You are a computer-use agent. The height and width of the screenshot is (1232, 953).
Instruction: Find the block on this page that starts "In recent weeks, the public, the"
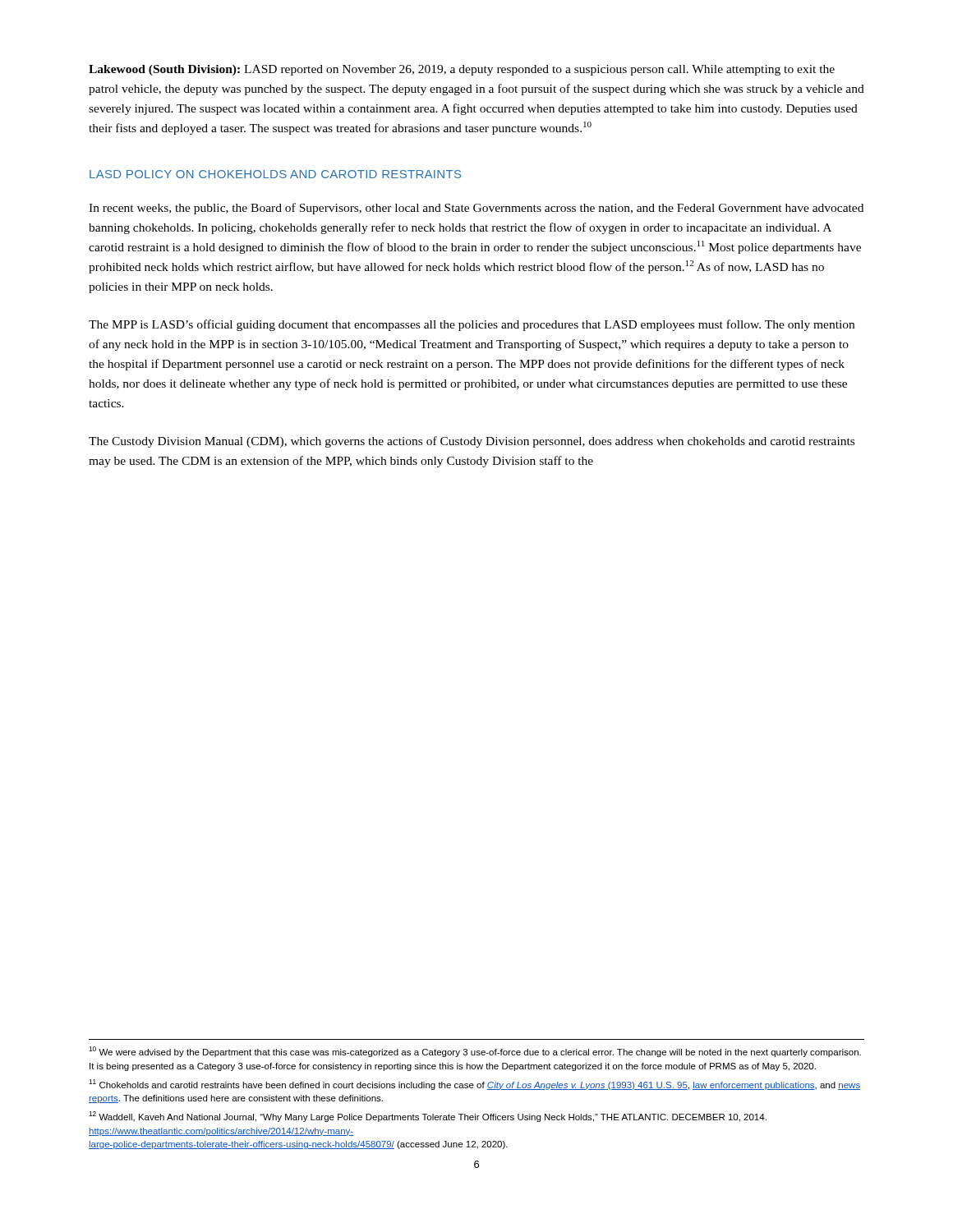point(476,247)
